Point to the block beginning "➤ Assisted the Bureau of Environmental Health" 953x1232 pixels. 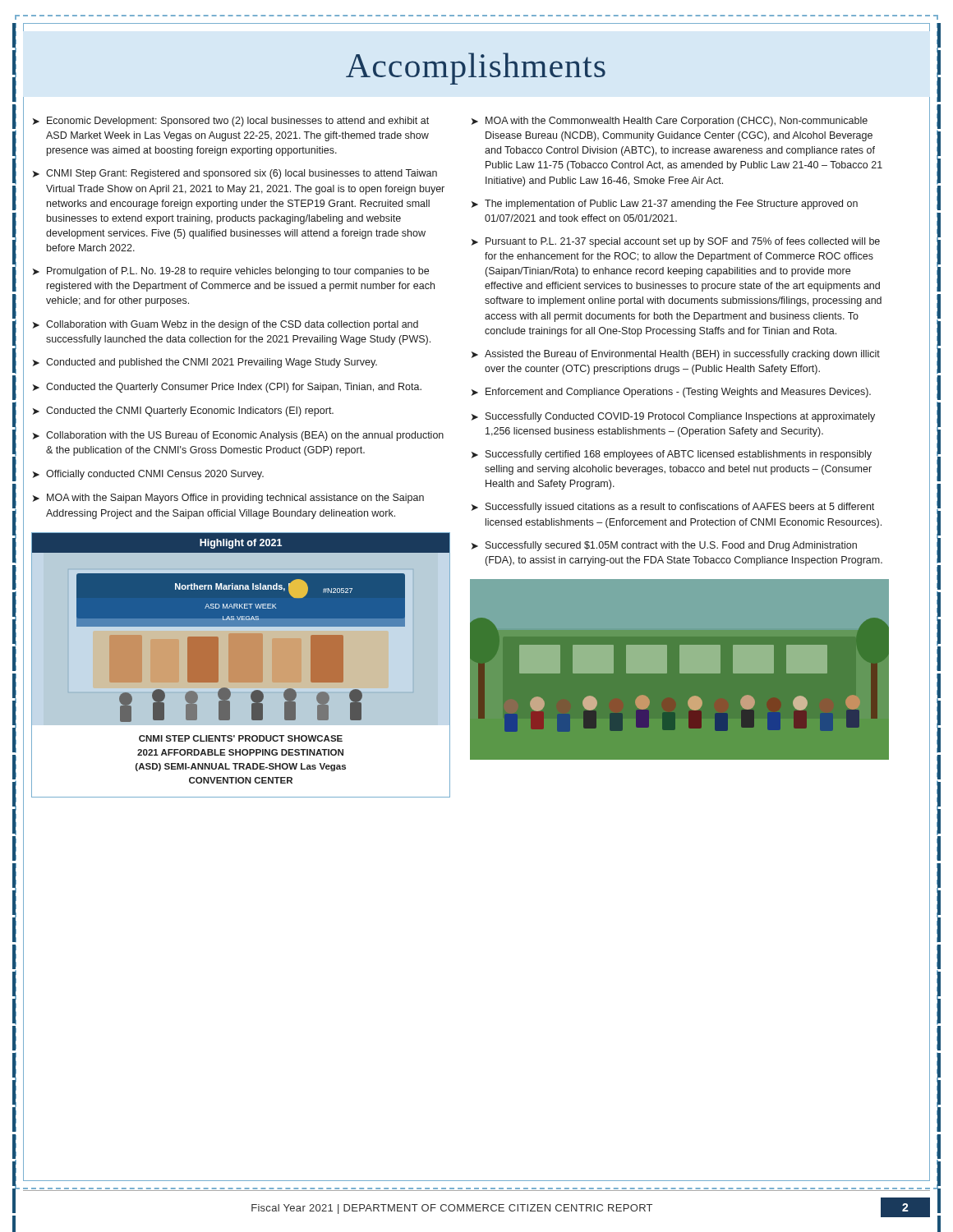[x=679, y=361]
